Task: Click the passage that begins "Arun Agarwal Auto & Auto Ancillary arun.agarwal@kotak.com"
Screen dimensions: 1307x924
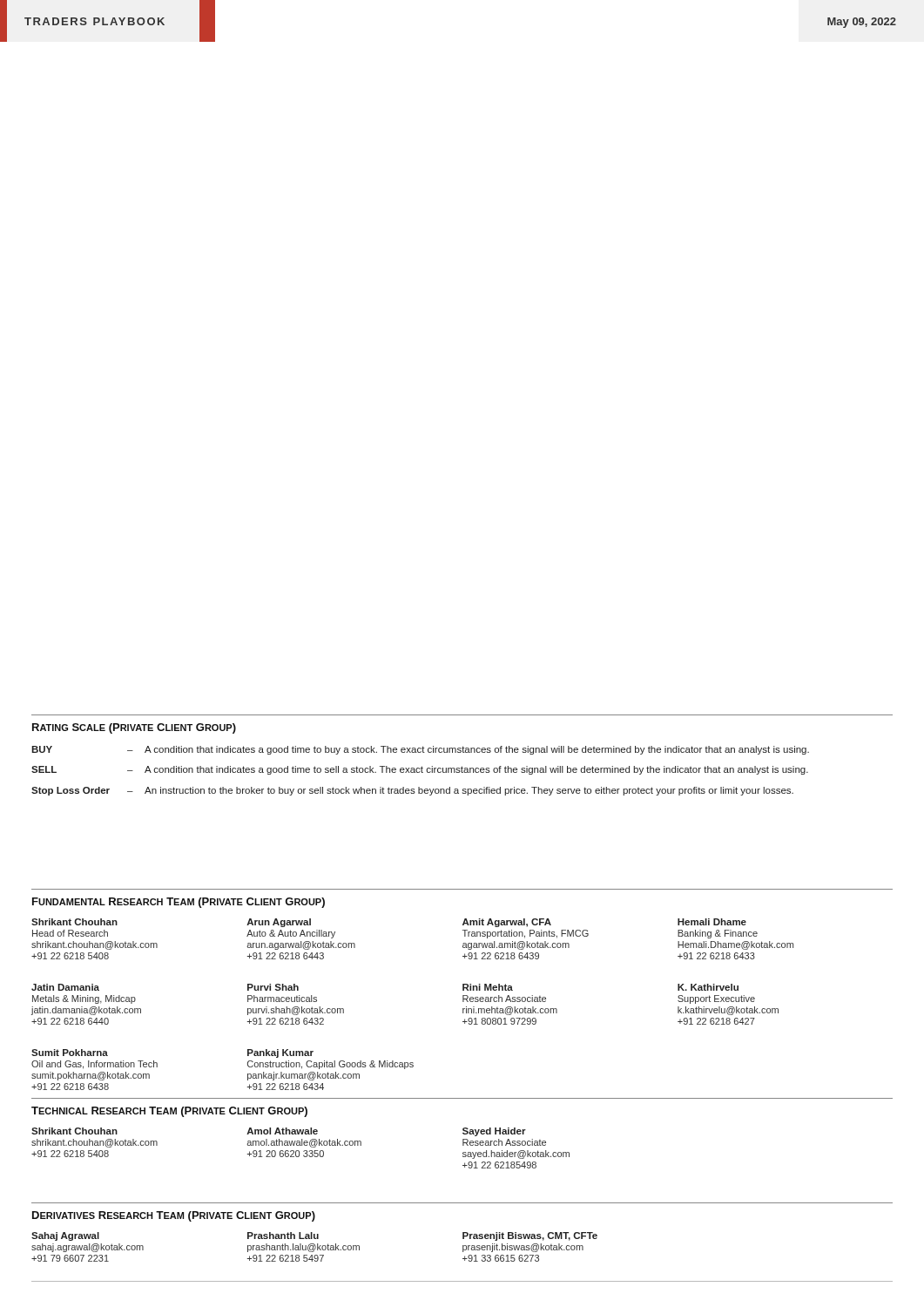Action: [x=354, y=939]
